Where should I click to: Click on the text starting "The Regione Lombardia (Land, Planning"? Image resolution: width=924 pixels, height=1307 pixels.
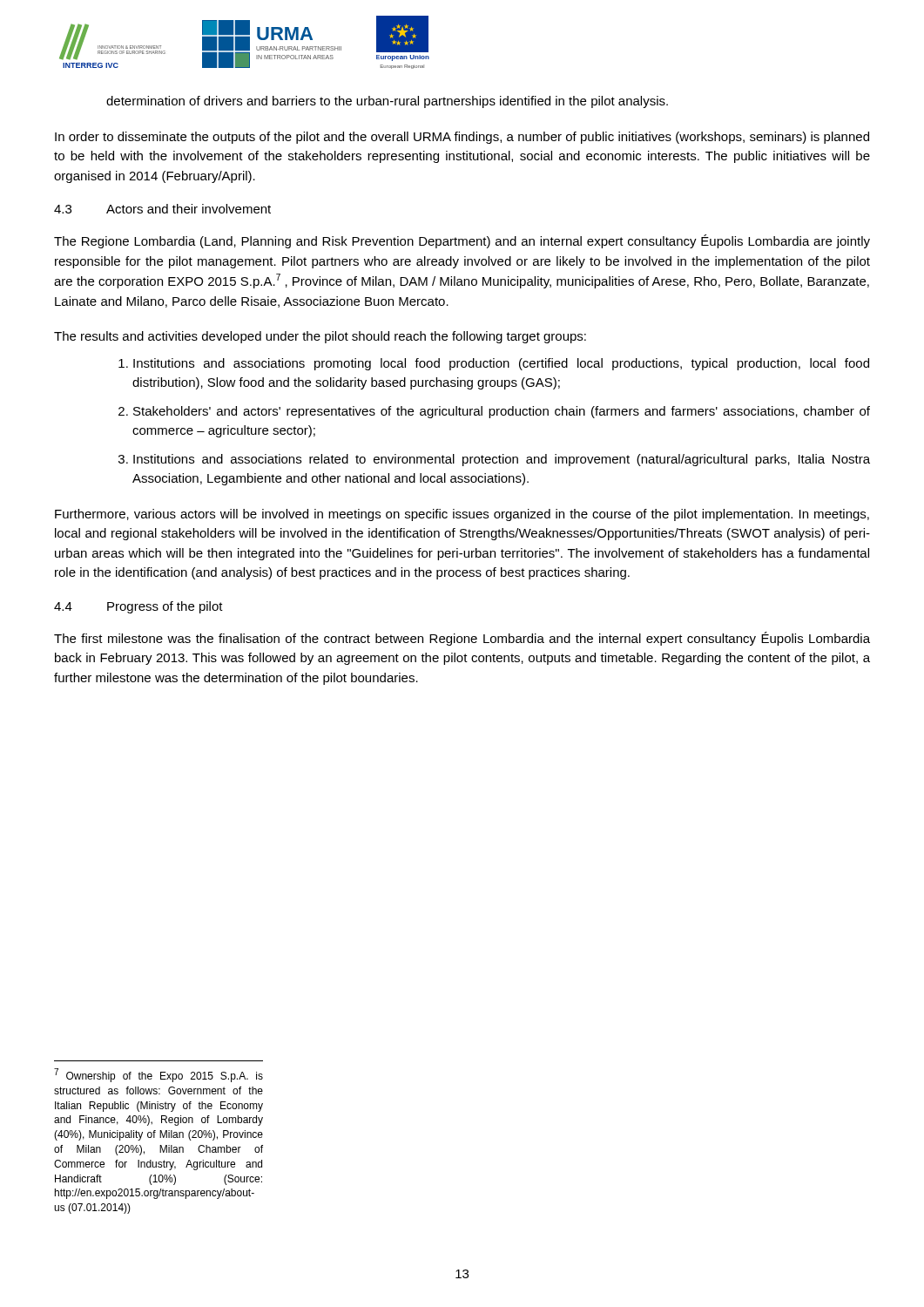(462, 271)
